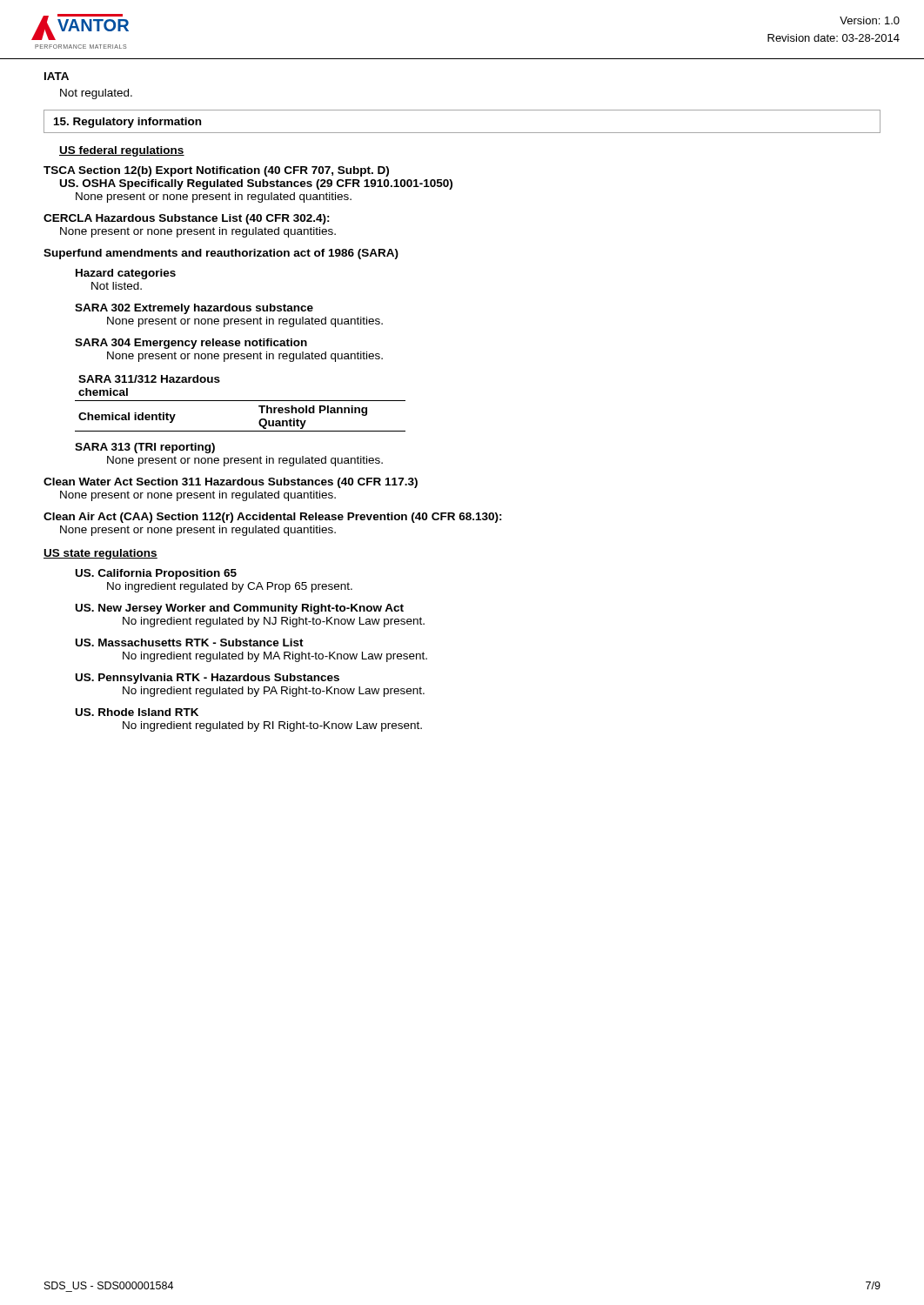Find the table that mentions "Chemical identity"
The width and height of the screenshot is (924, 1305).
tap(478, 401)
